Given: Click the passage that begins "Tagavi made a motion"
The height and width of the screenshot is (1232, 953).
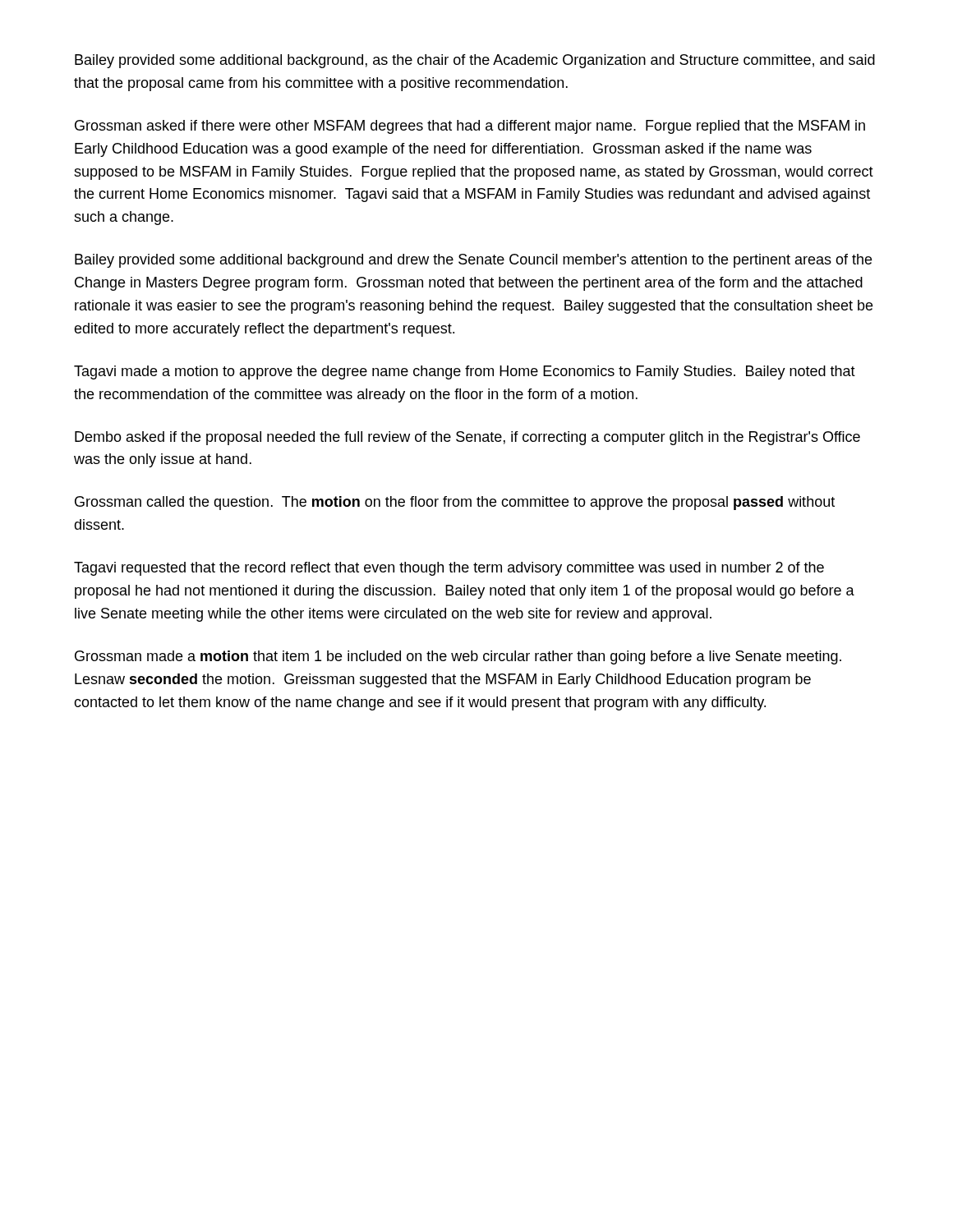Looking at the screenshot, I should [464, 383].
